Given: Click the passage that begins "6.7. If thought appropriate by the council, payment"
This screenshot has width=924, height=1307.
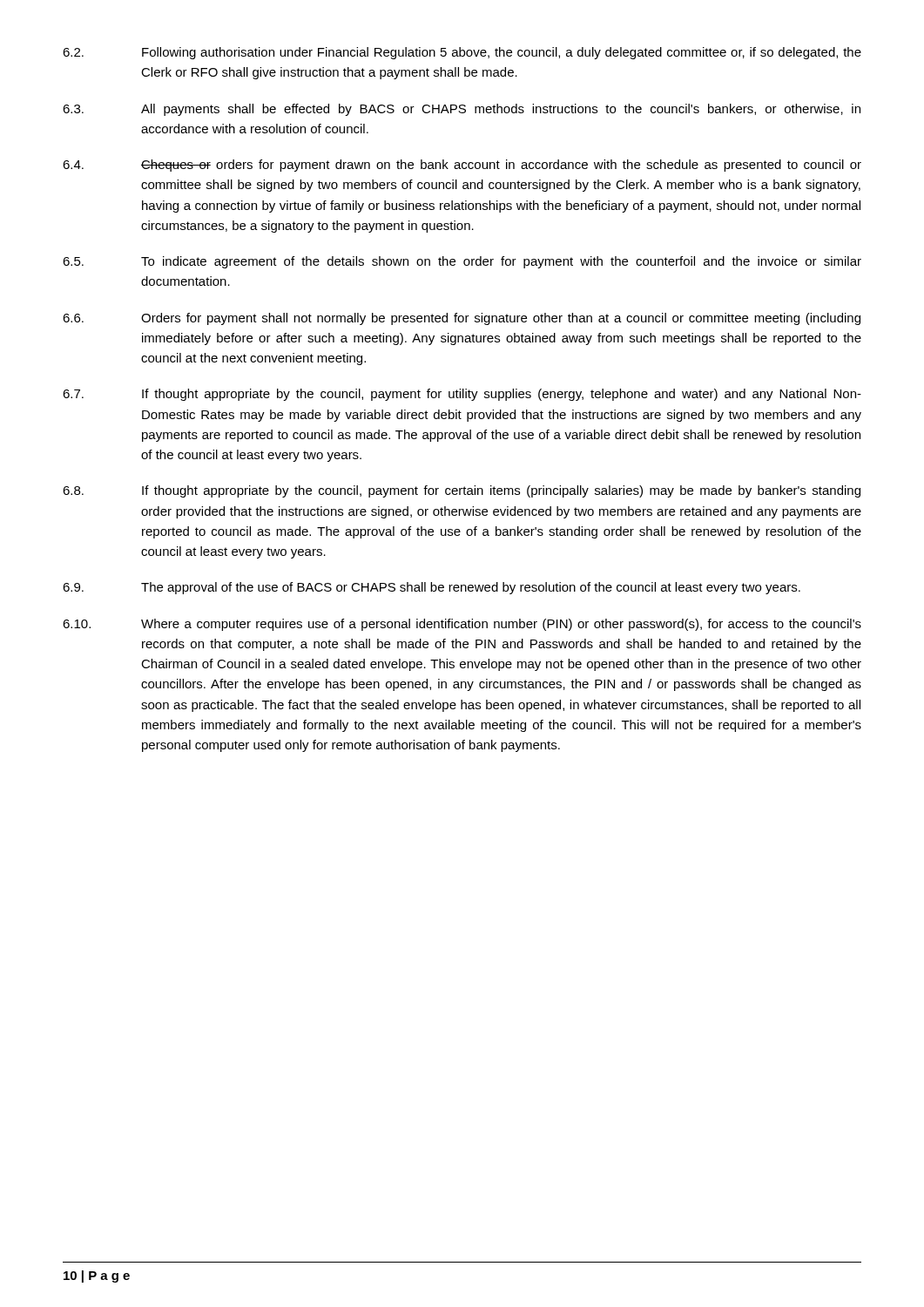Looking at the screenshot, I should pos(462,424).
